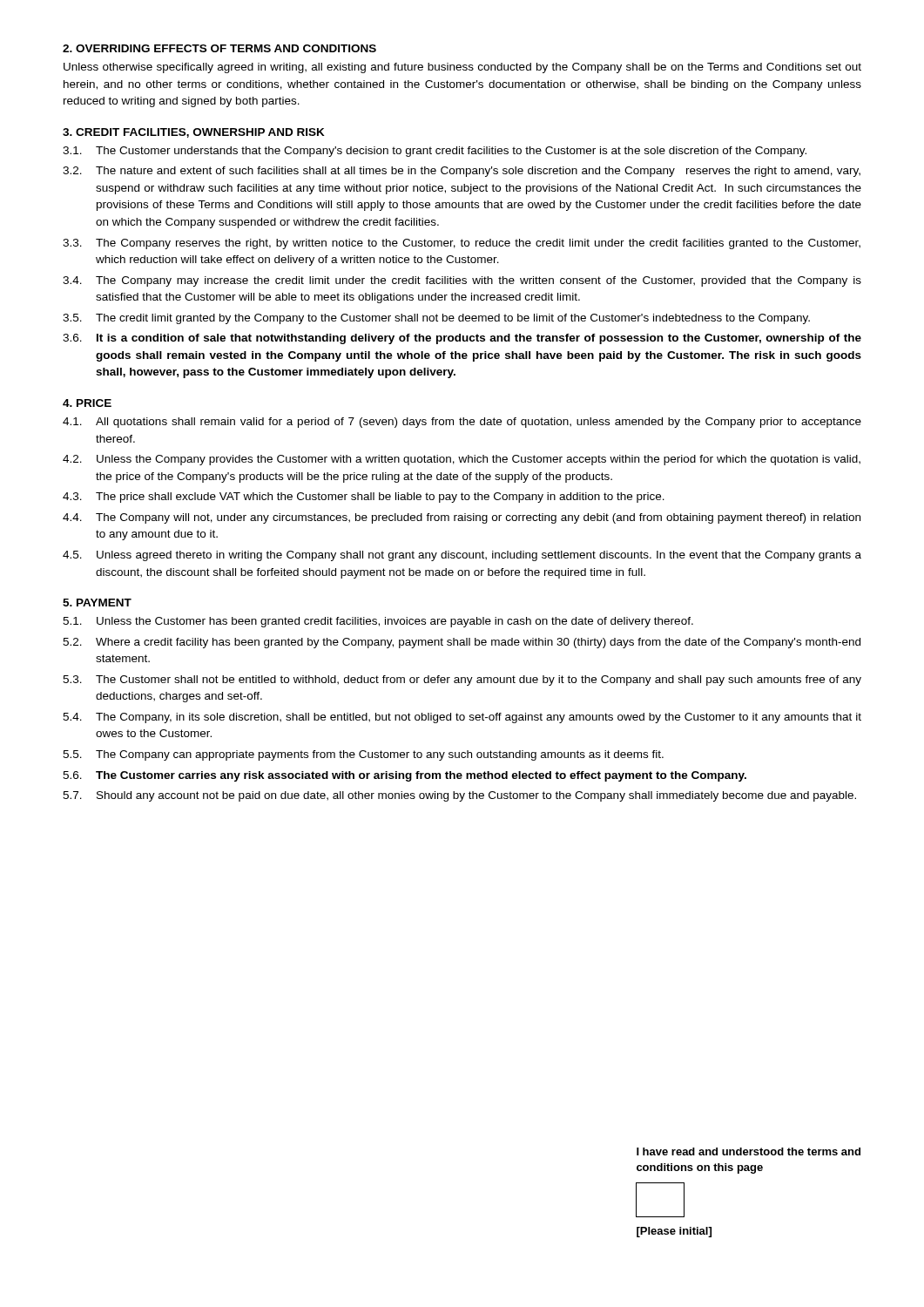924x1307 pixels.
Task: Point to the block beginning "5.7. Should any account not be paid"
Action: pos(462,795)
